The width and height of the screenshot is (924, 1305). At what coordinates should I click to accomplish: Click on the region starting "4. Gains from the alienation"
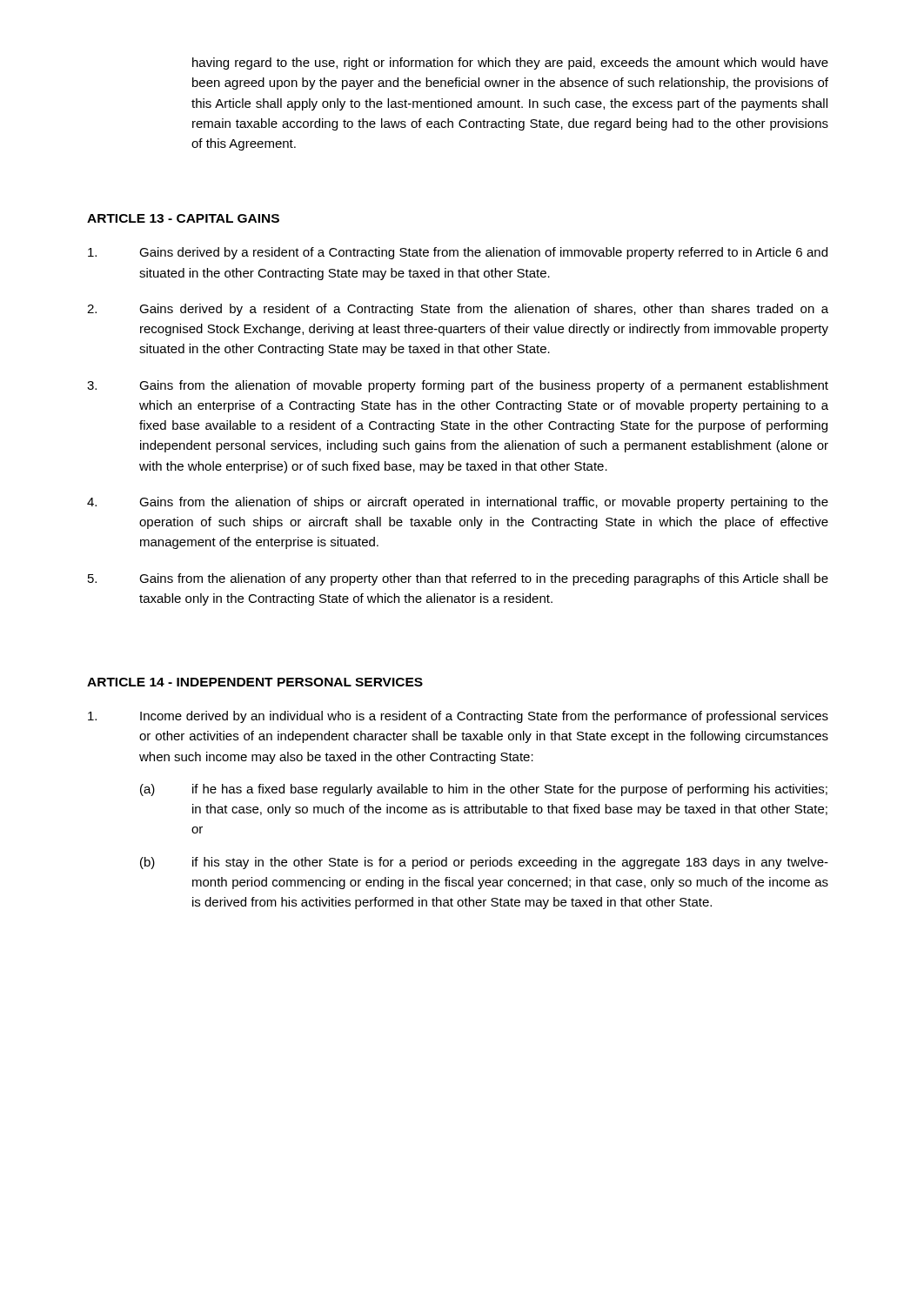pos(458,522)
